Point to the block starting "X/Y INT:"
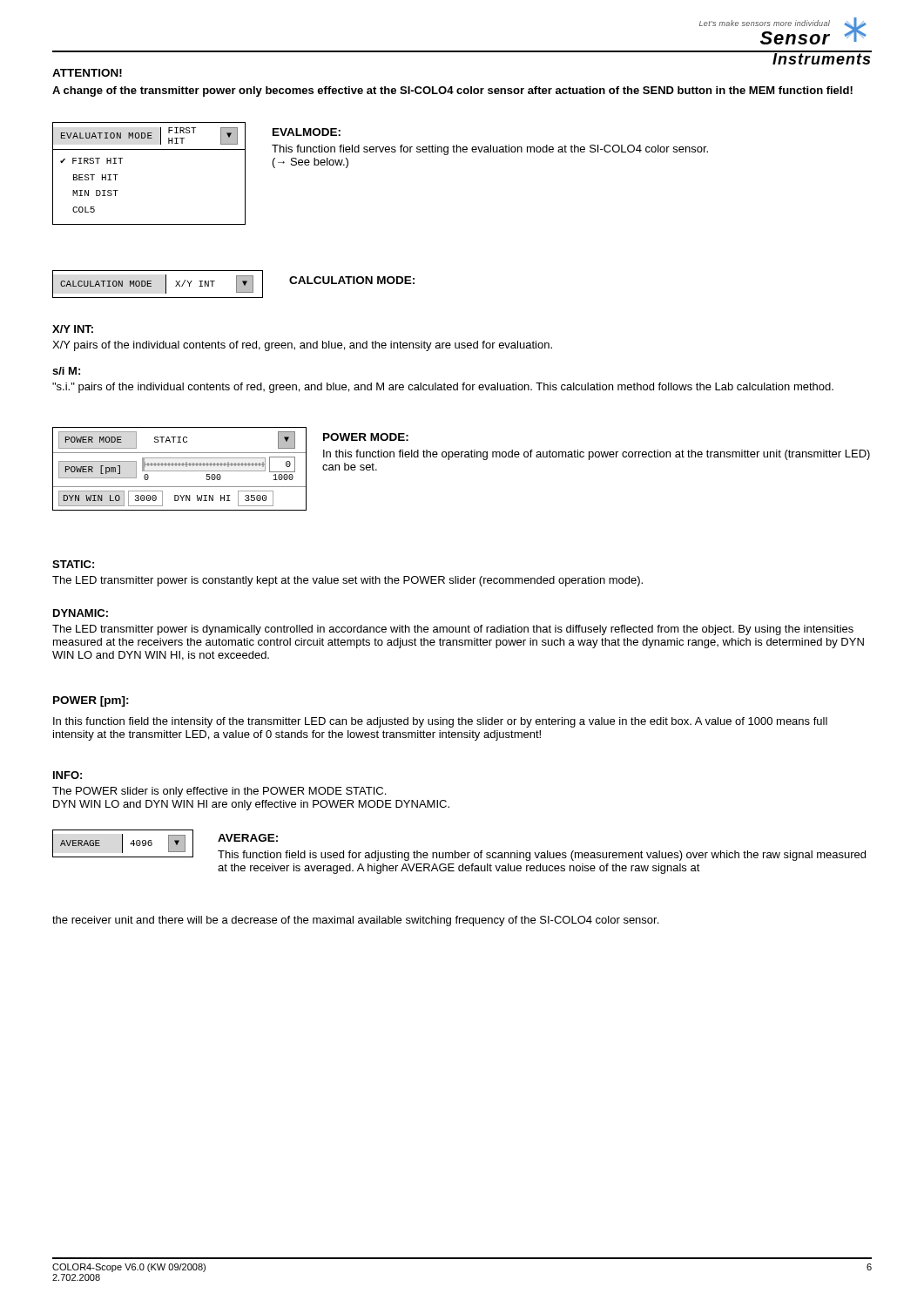Viewport: 924px width, 1307px height. pos(73,329)
